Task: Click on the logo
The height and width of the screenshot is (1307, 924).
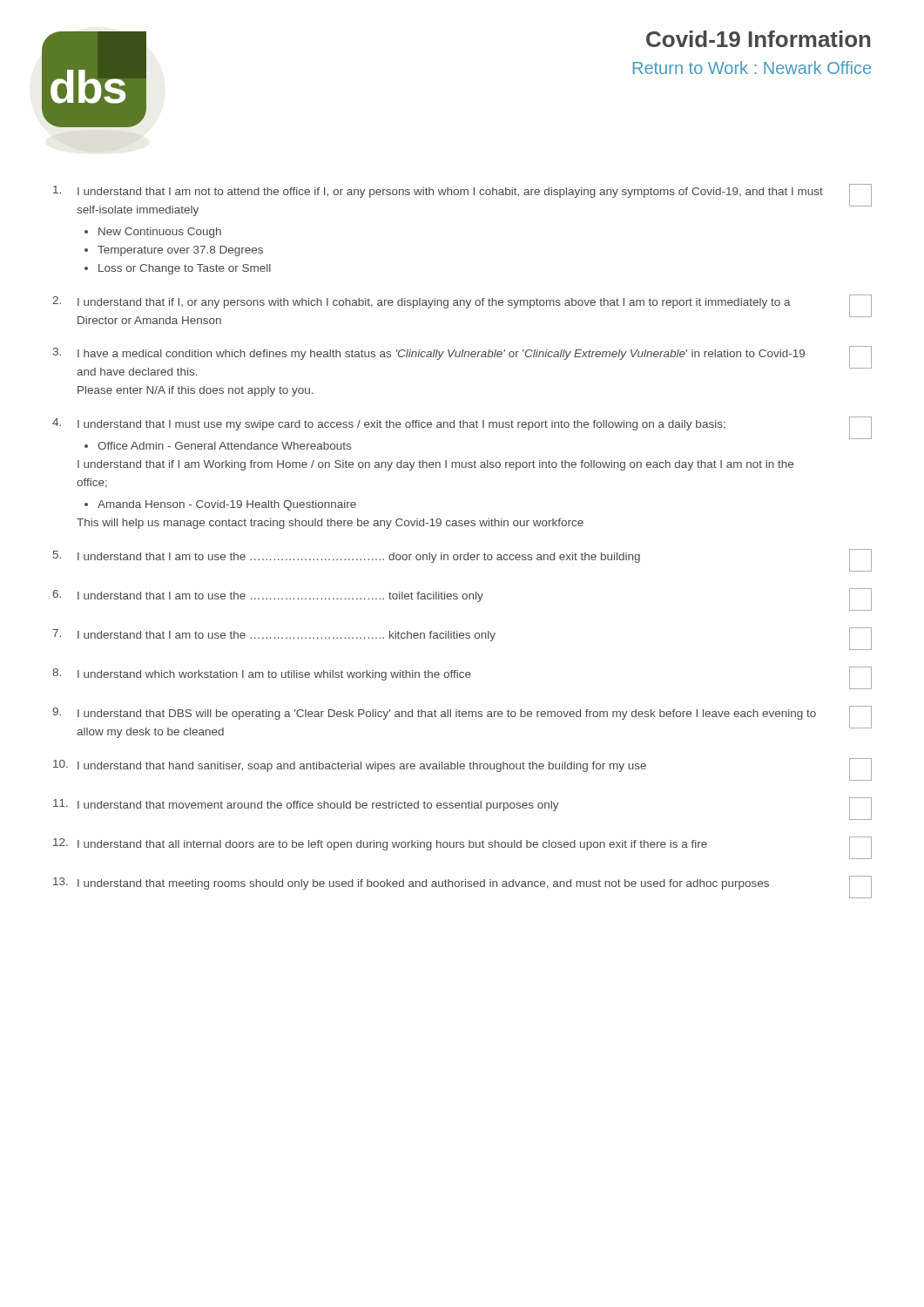Action: point(100,85)
